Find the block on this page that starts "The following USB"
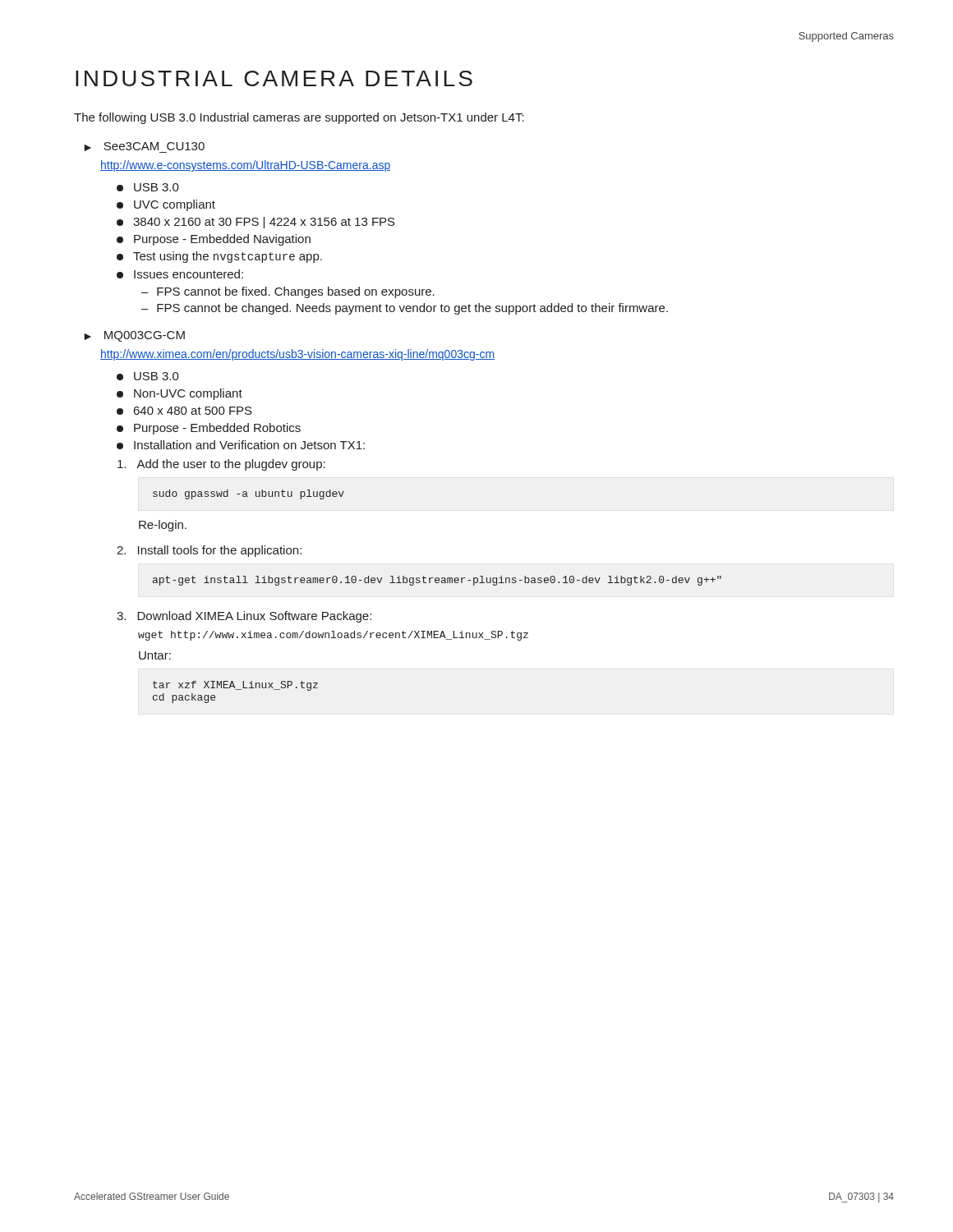 299,117
